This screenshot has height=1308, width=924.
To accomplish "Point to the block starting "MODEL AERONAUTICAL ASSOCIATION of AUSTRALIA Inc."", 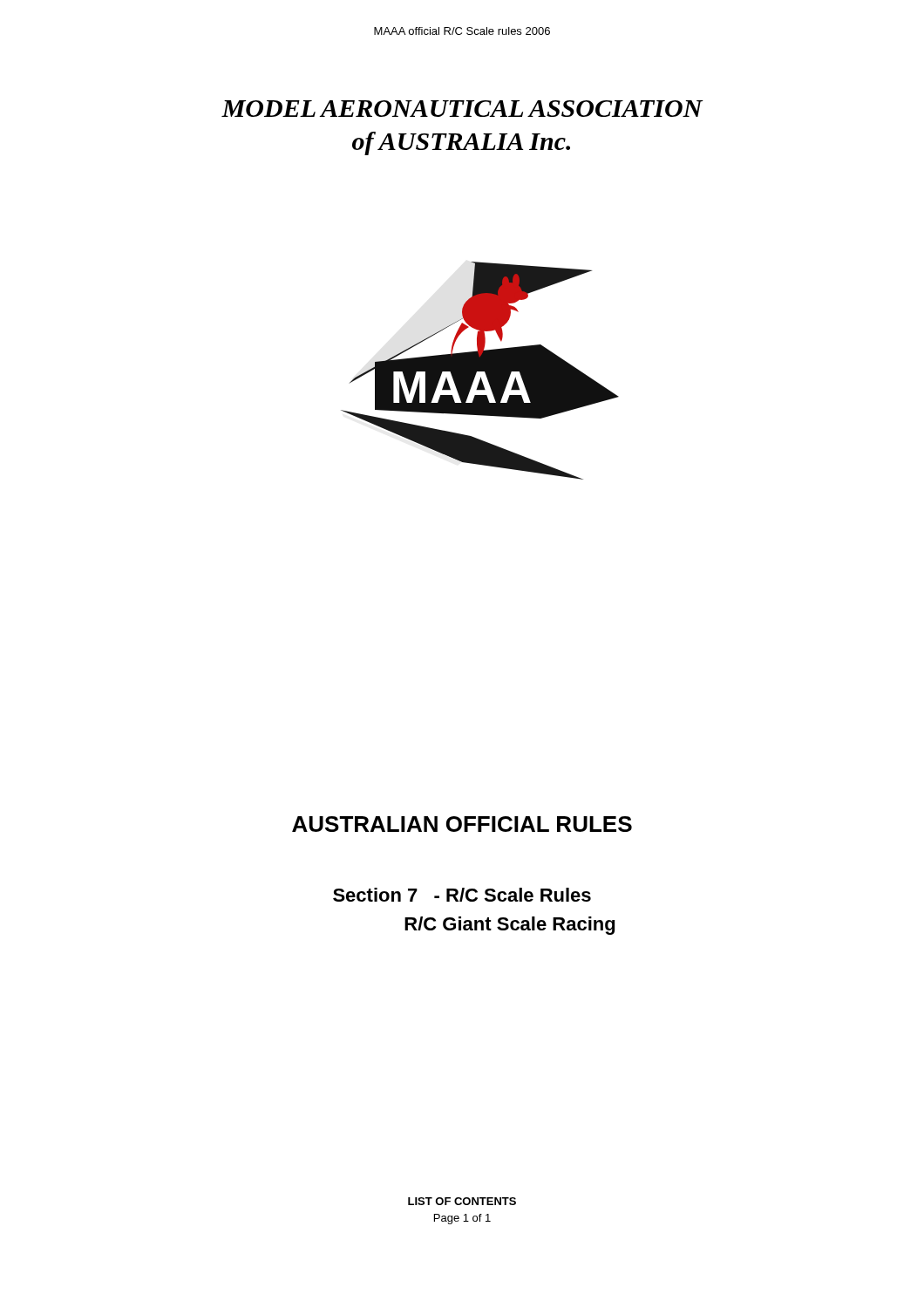I will pyautogui.click(x=462, y=124).
